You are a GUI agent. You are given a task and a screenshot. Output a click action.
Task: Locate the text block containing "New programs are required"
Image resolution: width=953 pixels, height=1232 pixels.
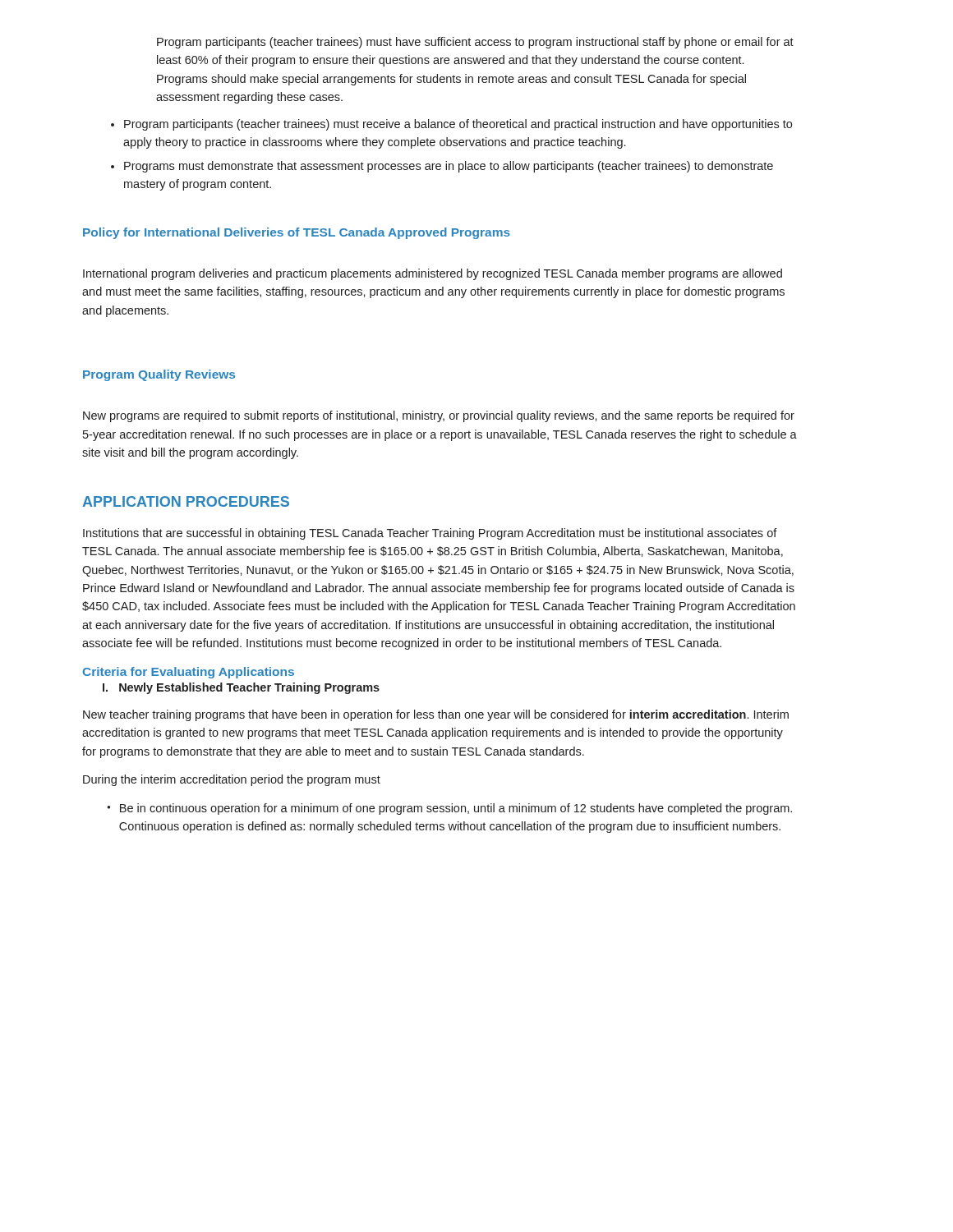[439, 434]
